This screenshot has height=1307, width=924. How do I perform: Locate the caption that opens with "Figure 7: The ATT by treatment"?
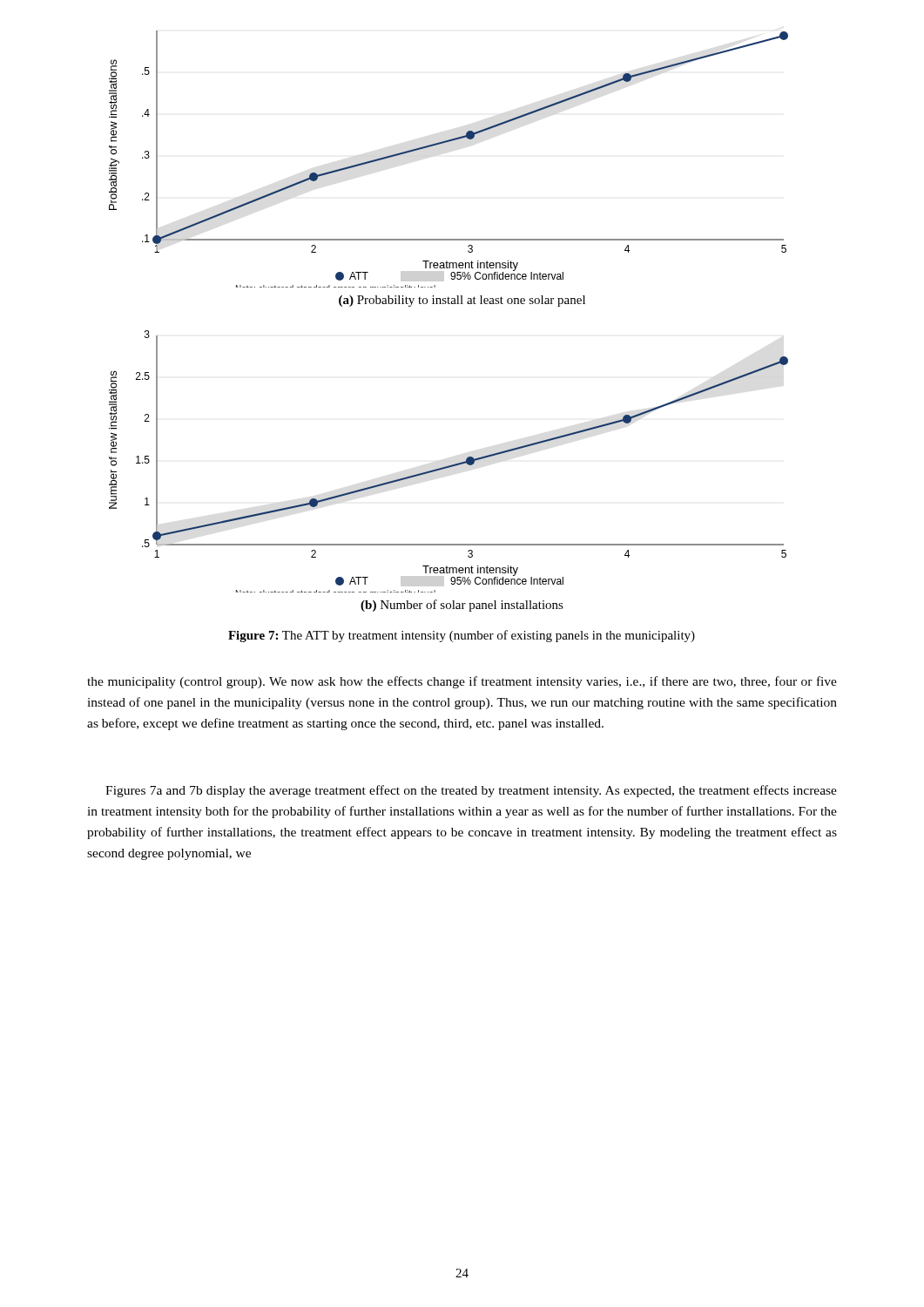click(462, 635)
